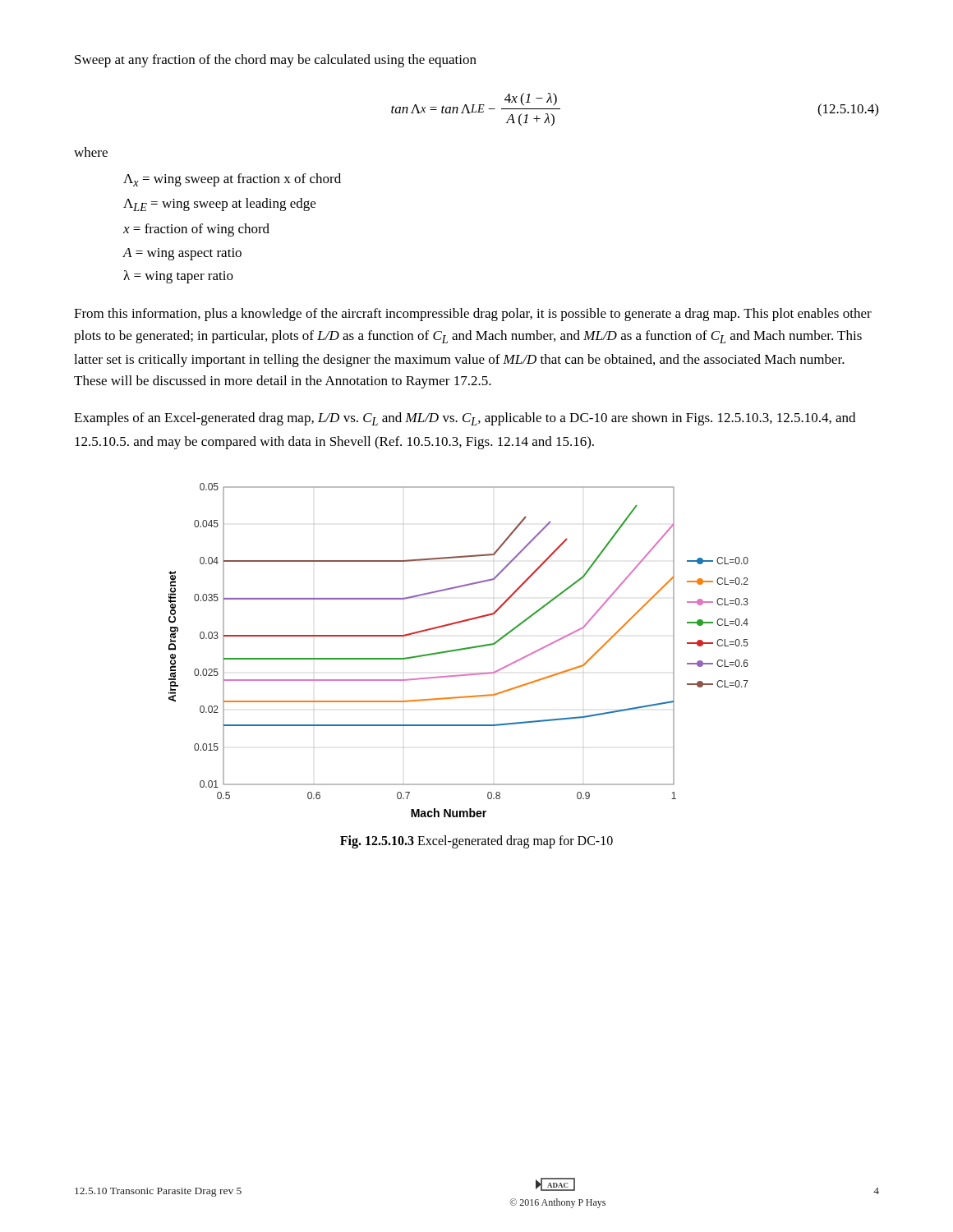The width and height of the screenshot is (953, 1232).
Task: Find the caption that says "Fig. 12.5.10.3 Excel-generated"
Action: pyautogui.click(x=476, y=841)
